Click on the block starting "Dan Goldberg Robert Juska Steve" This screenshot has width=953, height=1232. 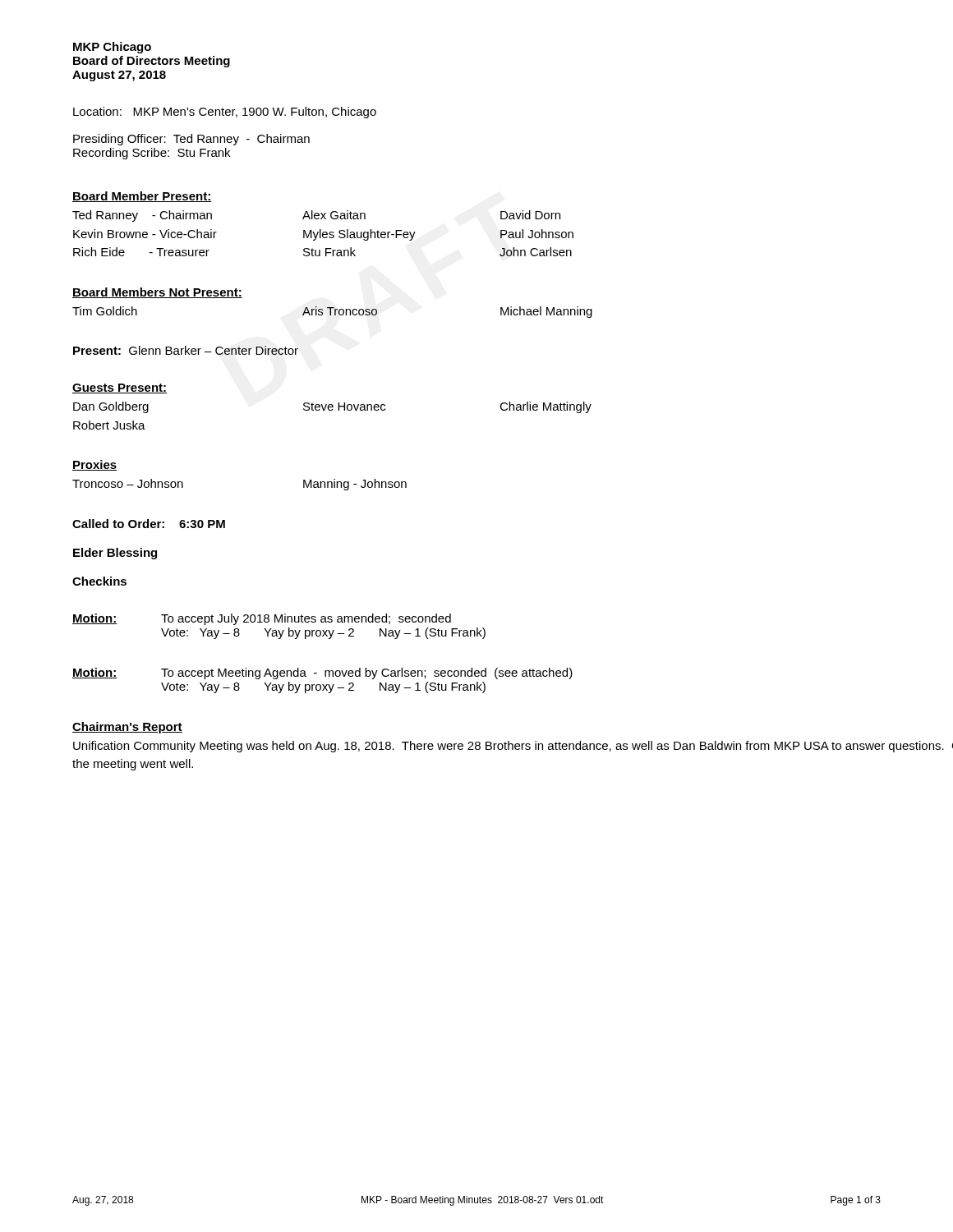pyautogui.click(x=513, y=416)
